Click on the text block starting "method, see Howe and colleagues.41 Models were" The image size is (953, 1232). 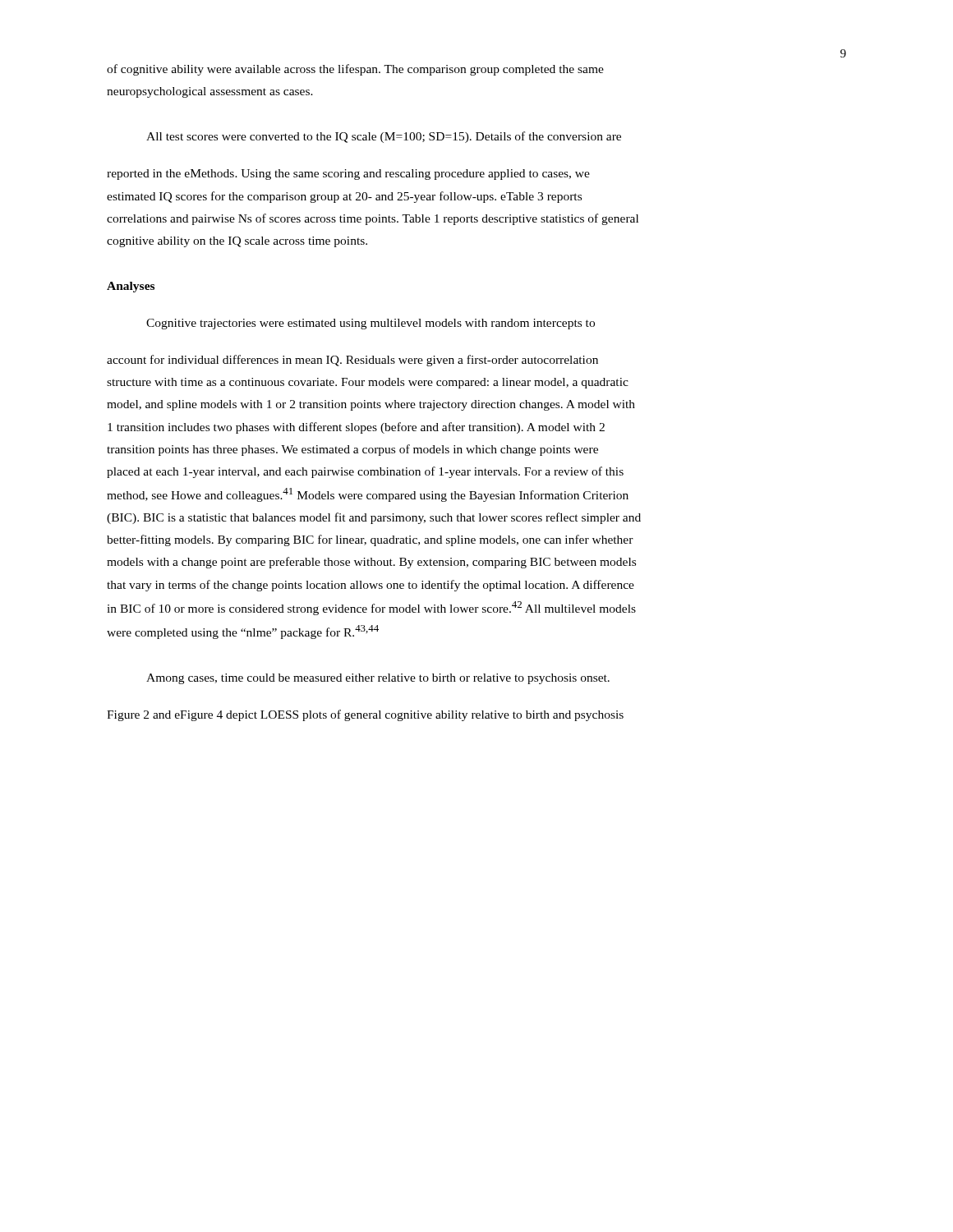coord(368,493)
